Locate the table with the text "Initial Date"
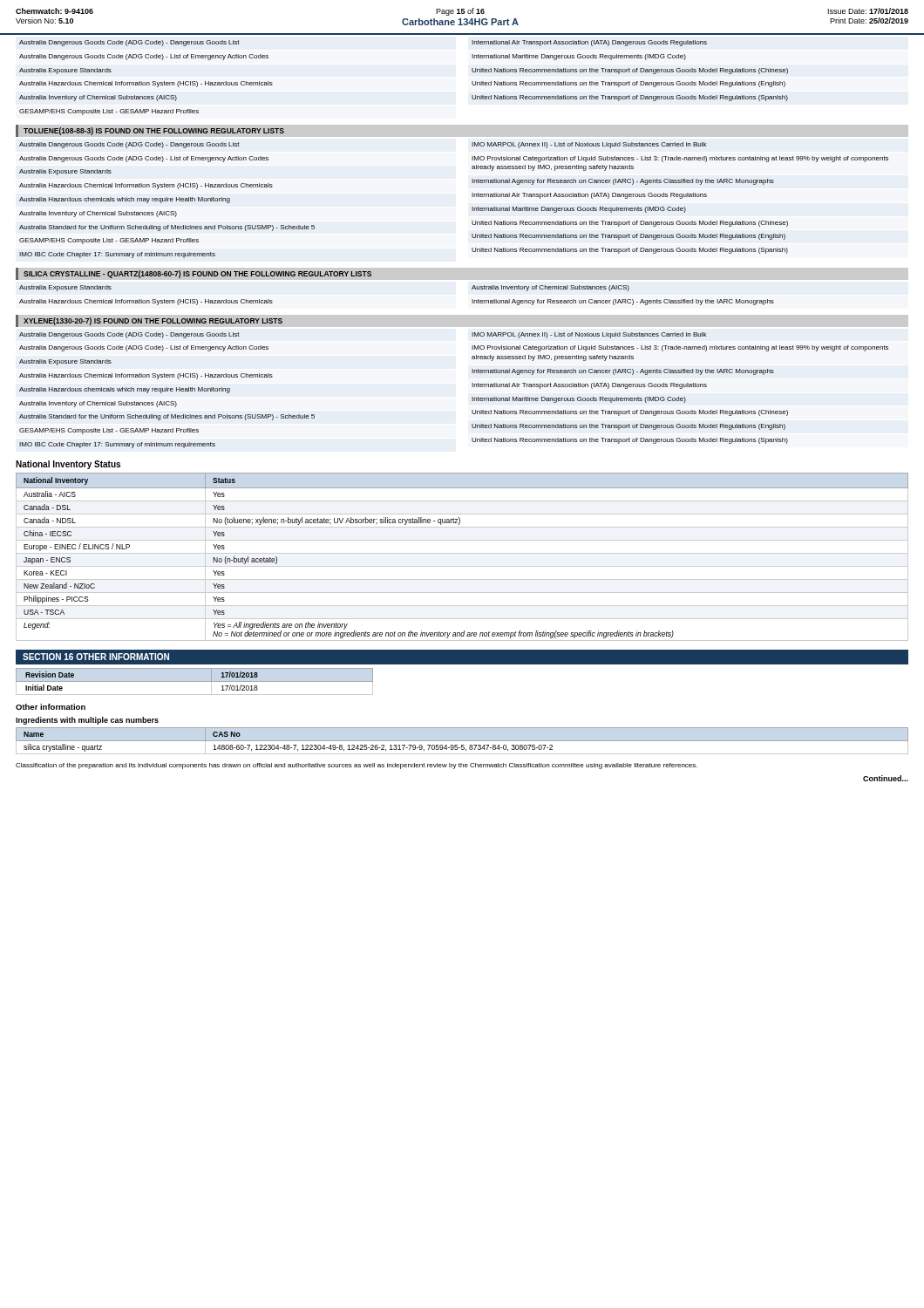Viewport: 924px width, 1308px height. click(462, 681)
